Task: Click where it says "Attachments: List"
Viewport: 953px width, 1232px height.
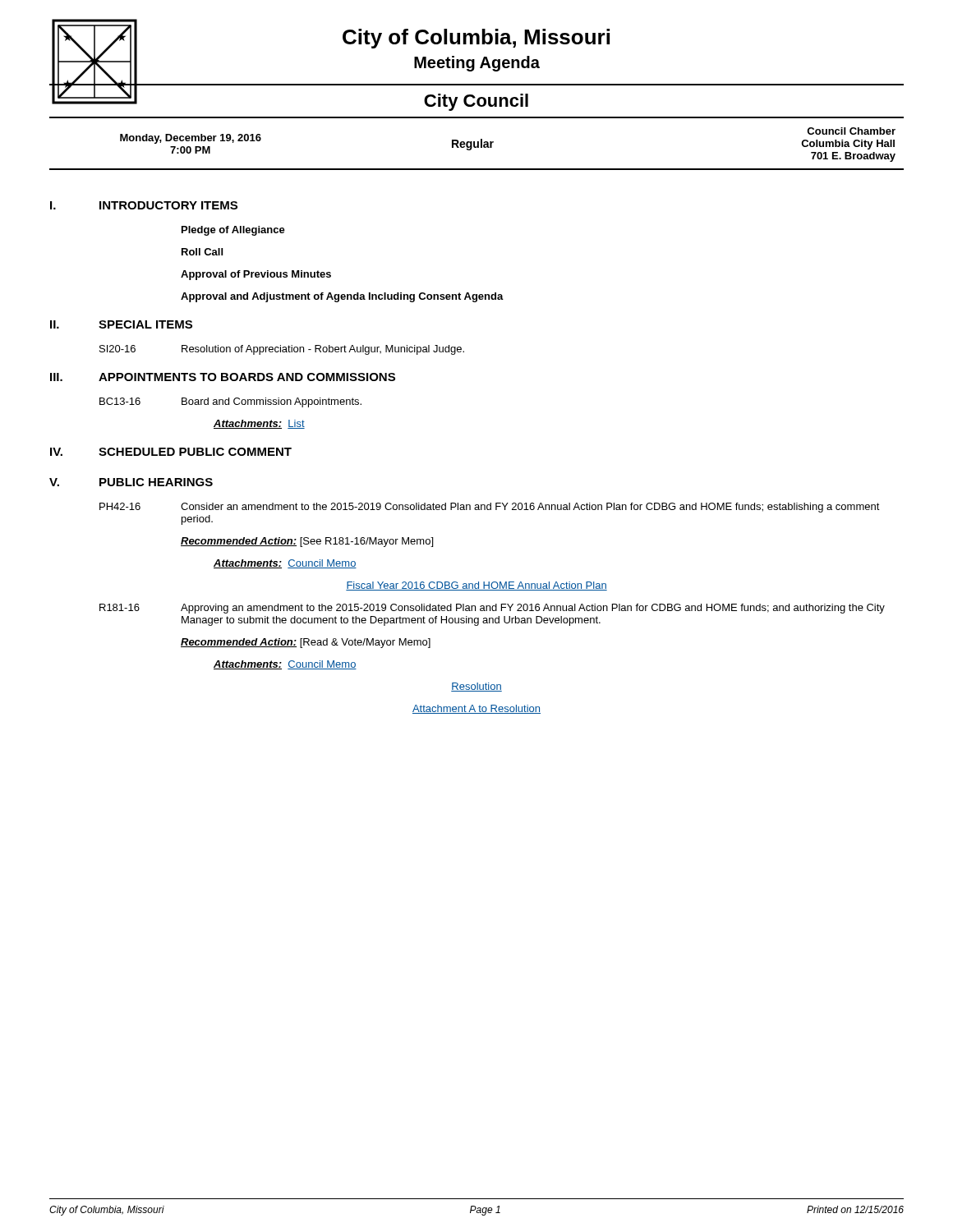Action: [x=259, y=423]
